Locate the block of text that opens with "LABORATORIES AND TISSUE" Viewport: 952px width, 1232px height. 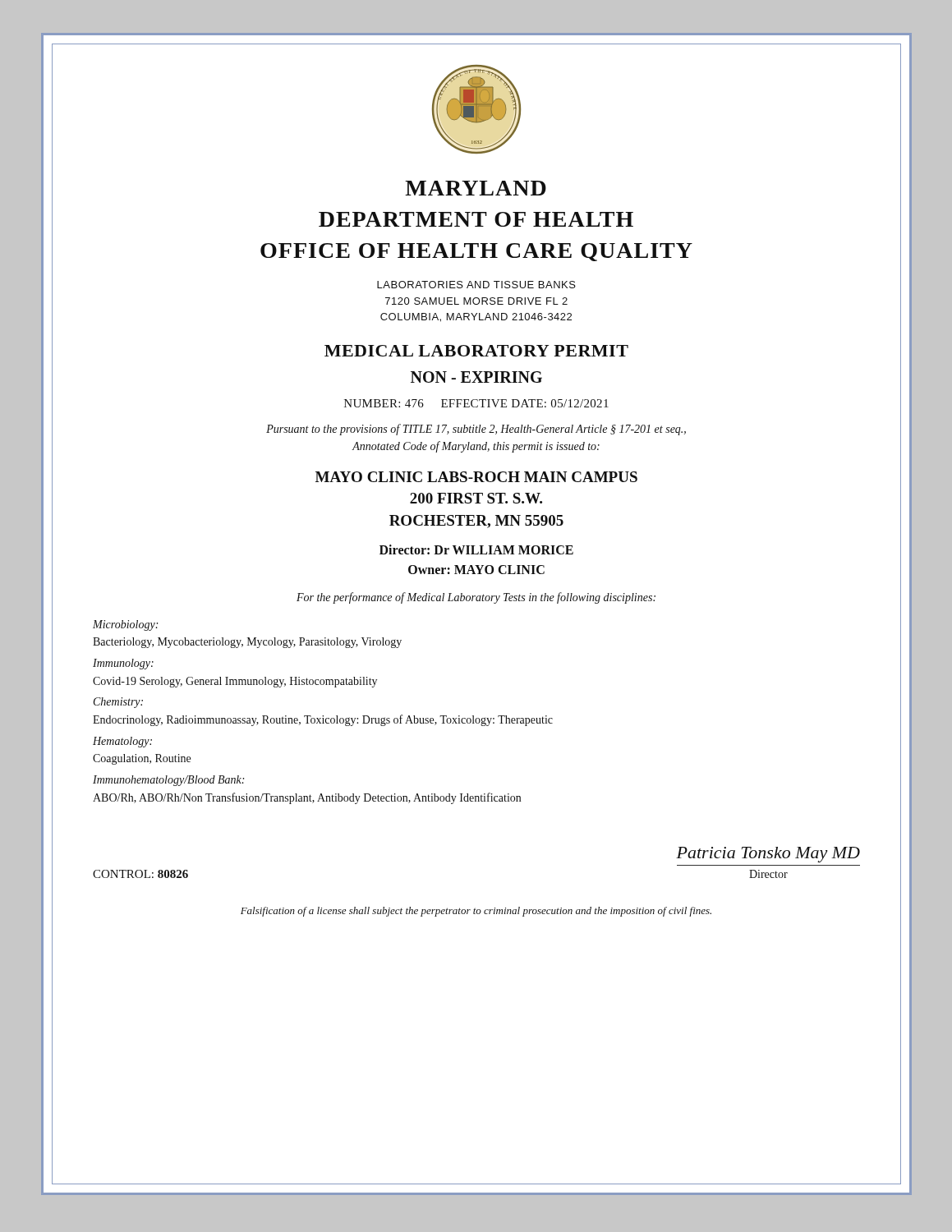[476, 301]
